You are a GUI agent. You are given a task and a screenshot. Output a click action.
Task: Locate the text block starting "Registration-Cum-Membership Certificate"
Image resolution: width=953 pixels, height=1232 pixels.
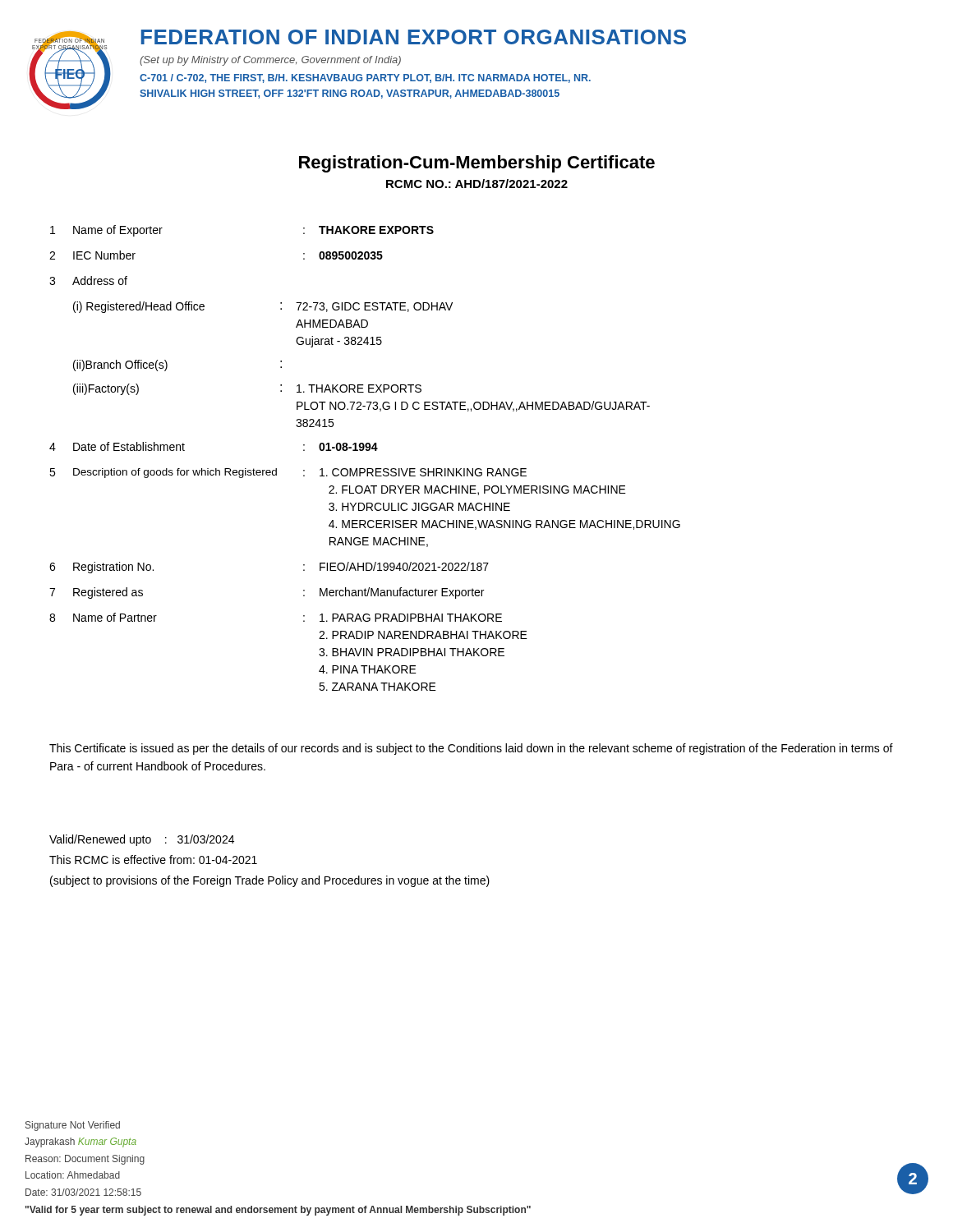[476, 162]
